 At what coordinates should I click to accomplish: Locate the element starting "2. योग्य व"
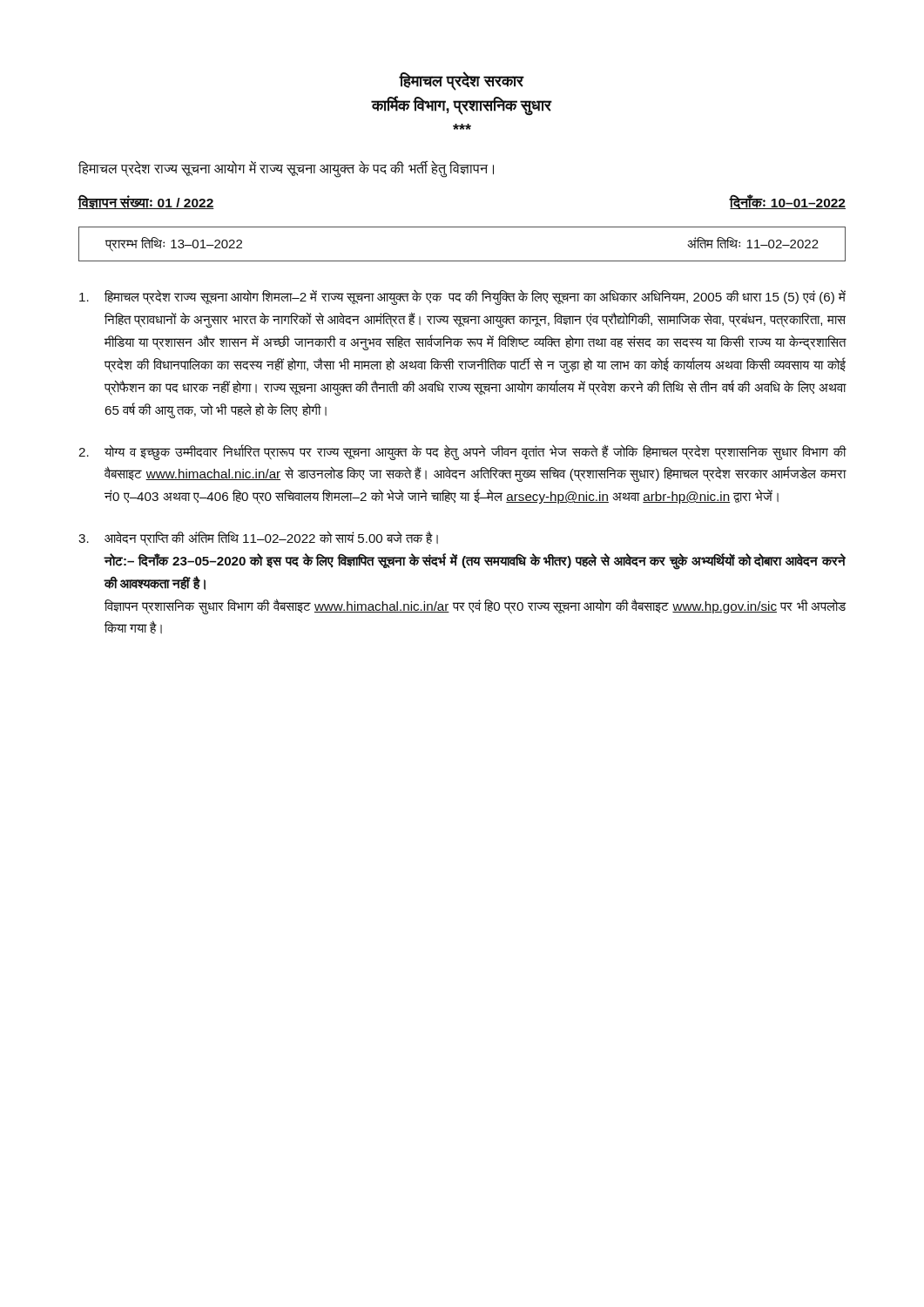click(462, 474)
